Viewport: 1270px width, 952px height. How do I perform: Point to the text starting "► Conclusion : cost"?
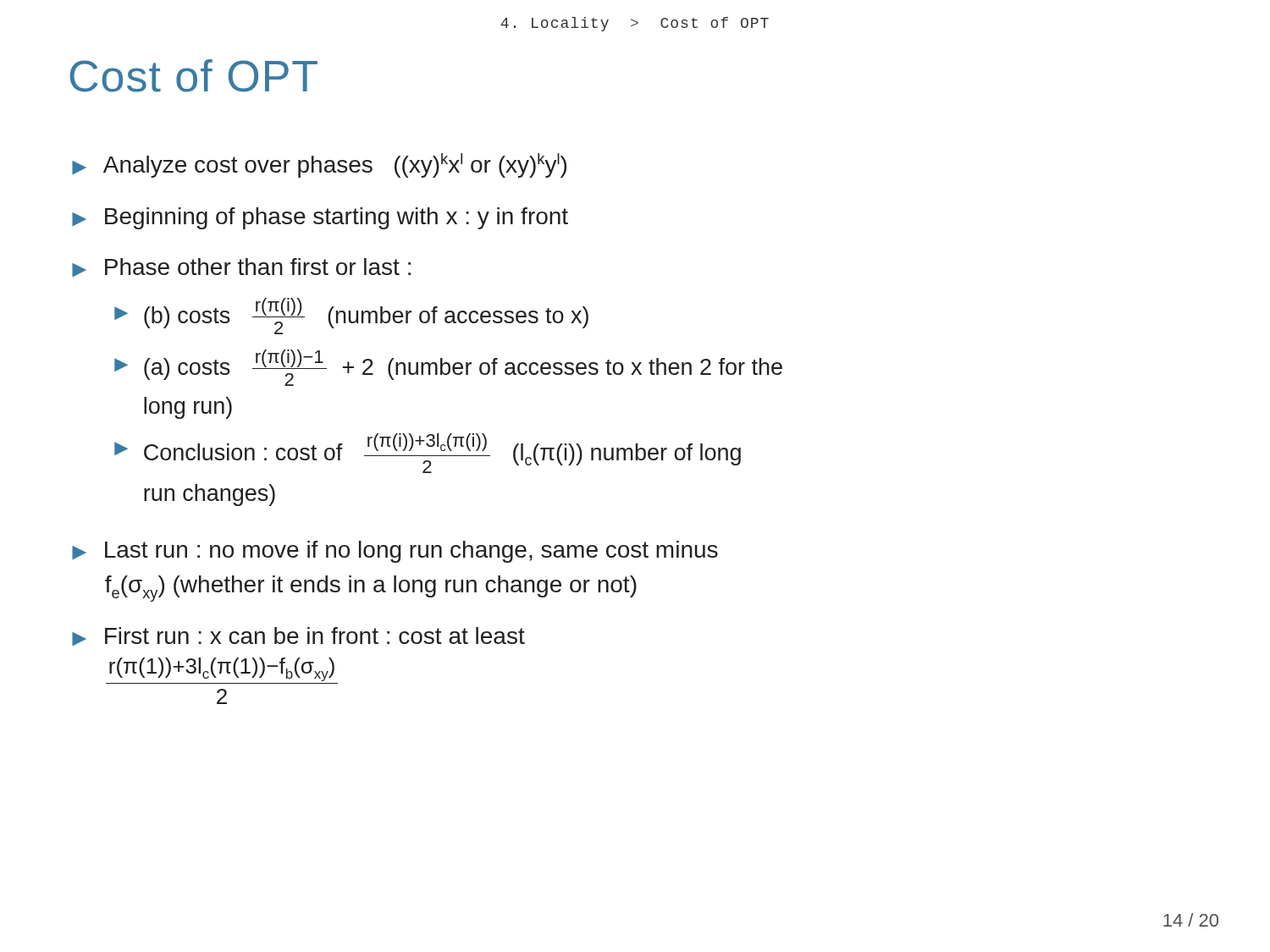click(426, 470)
